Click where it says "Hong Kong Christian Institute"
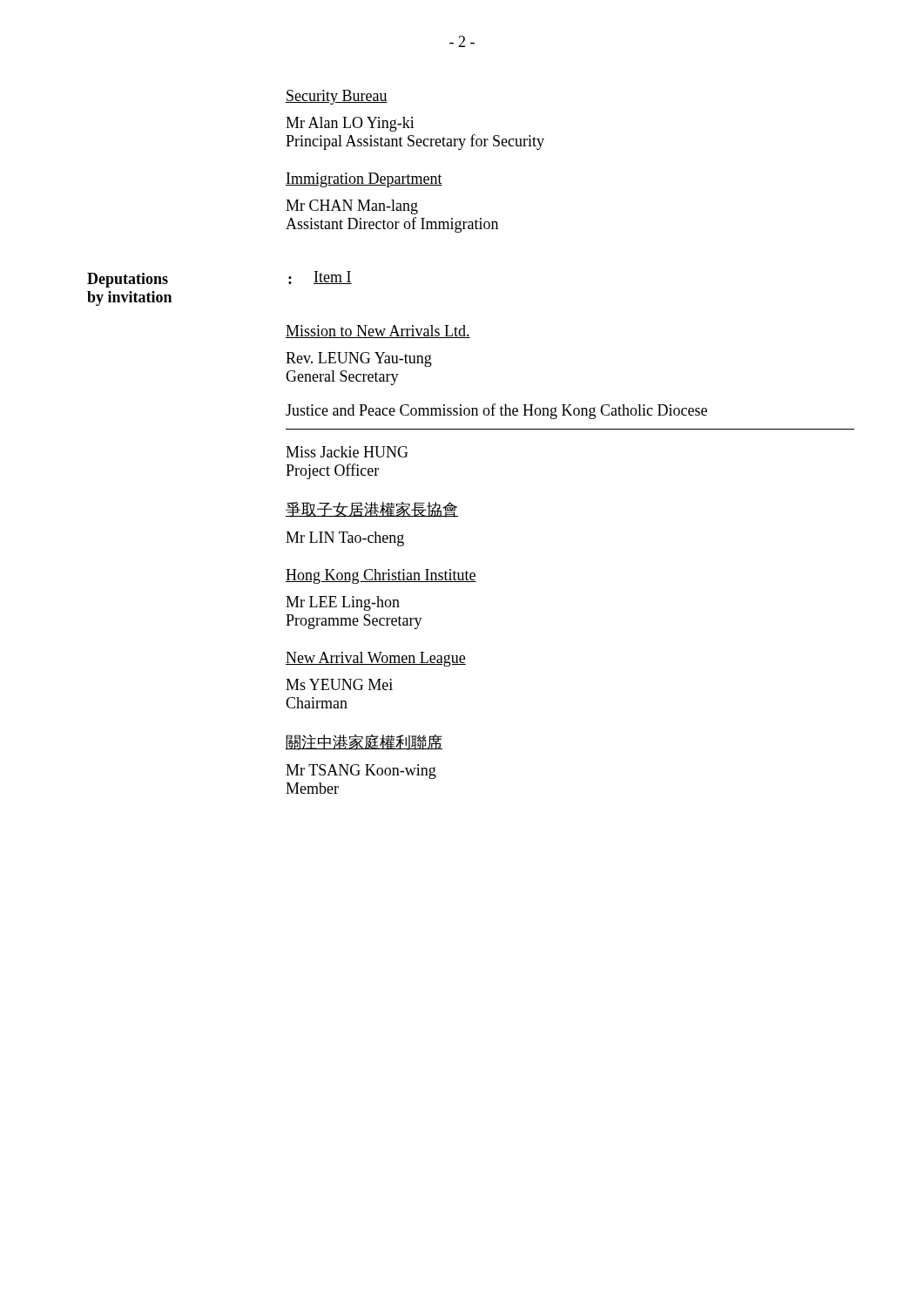Screen dimensions: 1307x924 (381, 575)
